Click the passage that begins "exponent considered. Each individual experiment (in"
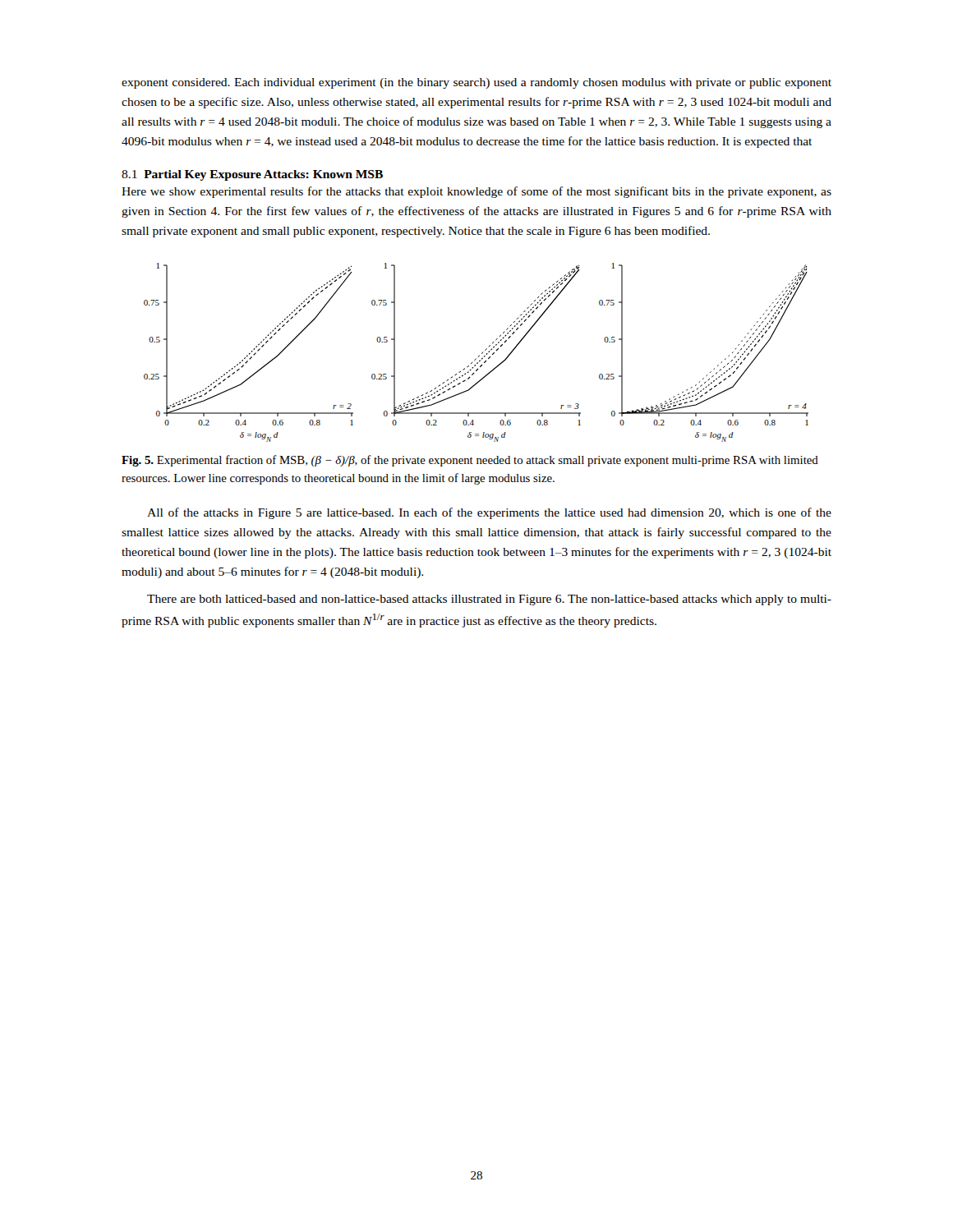Image resolution: width=953 pixels, height=1232 pixels. click(476, 112)
